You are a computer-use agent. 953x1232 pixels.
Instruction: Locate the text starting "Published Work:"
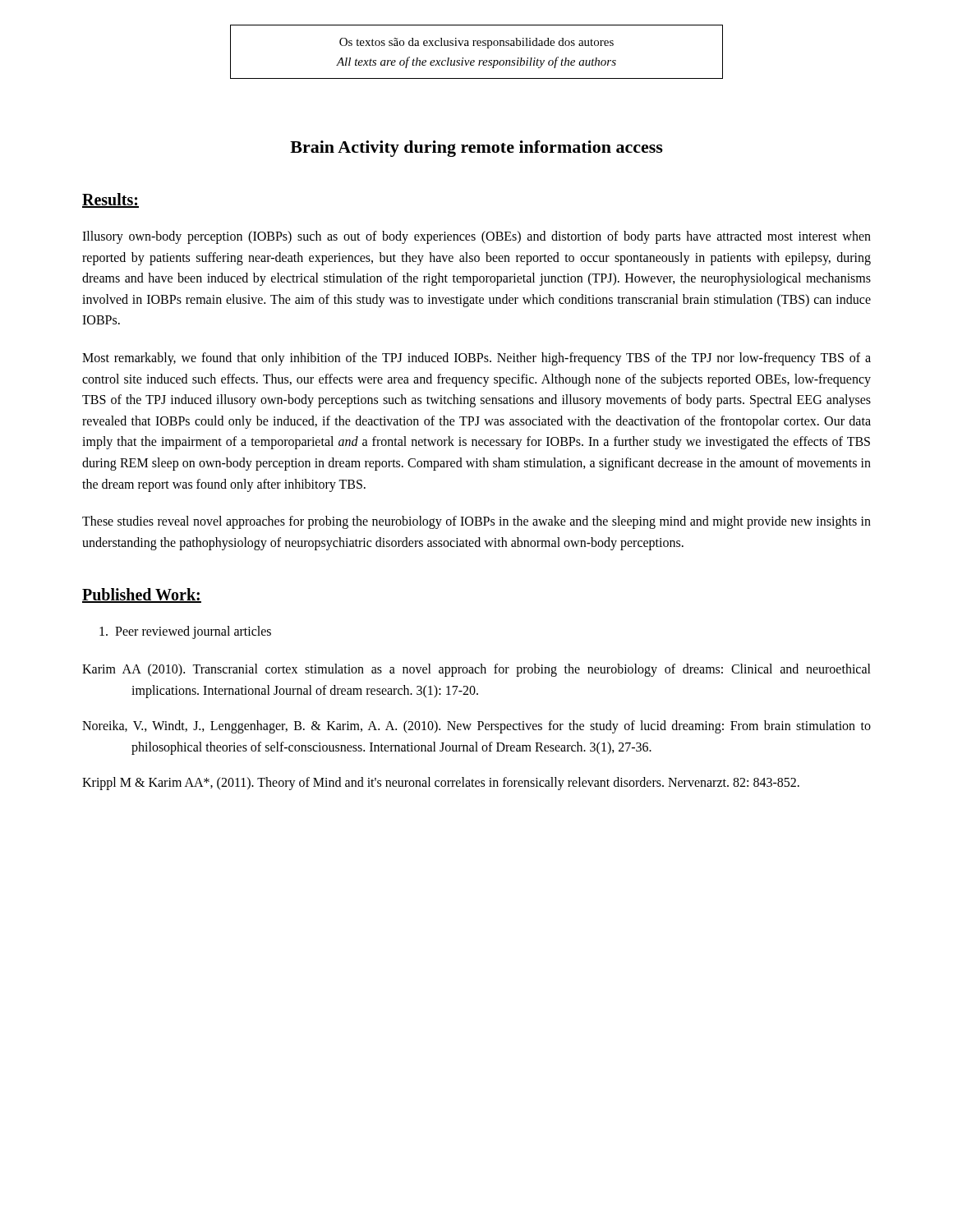tap(142, 595)
